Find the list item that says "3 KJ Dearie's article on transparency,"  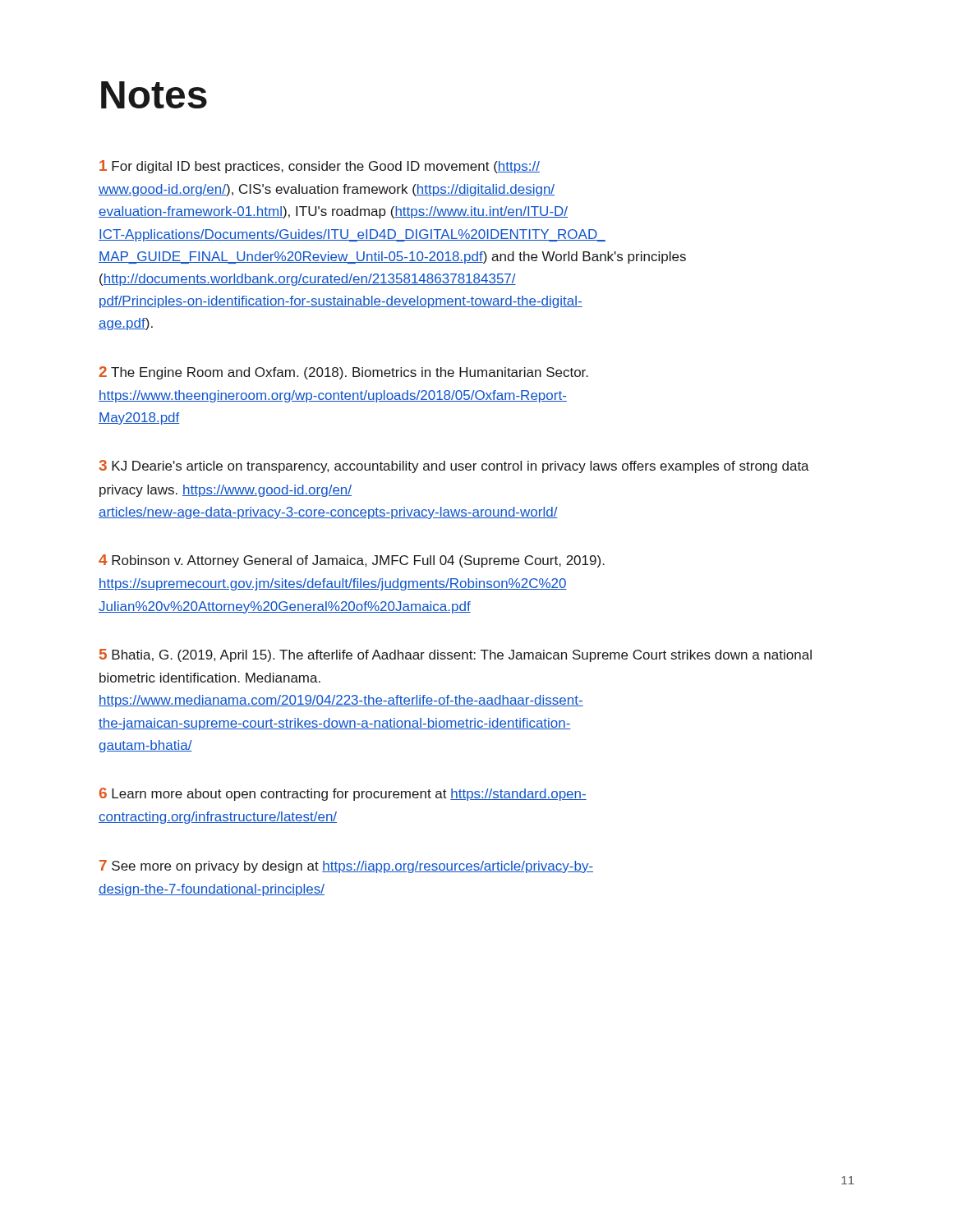454,467
